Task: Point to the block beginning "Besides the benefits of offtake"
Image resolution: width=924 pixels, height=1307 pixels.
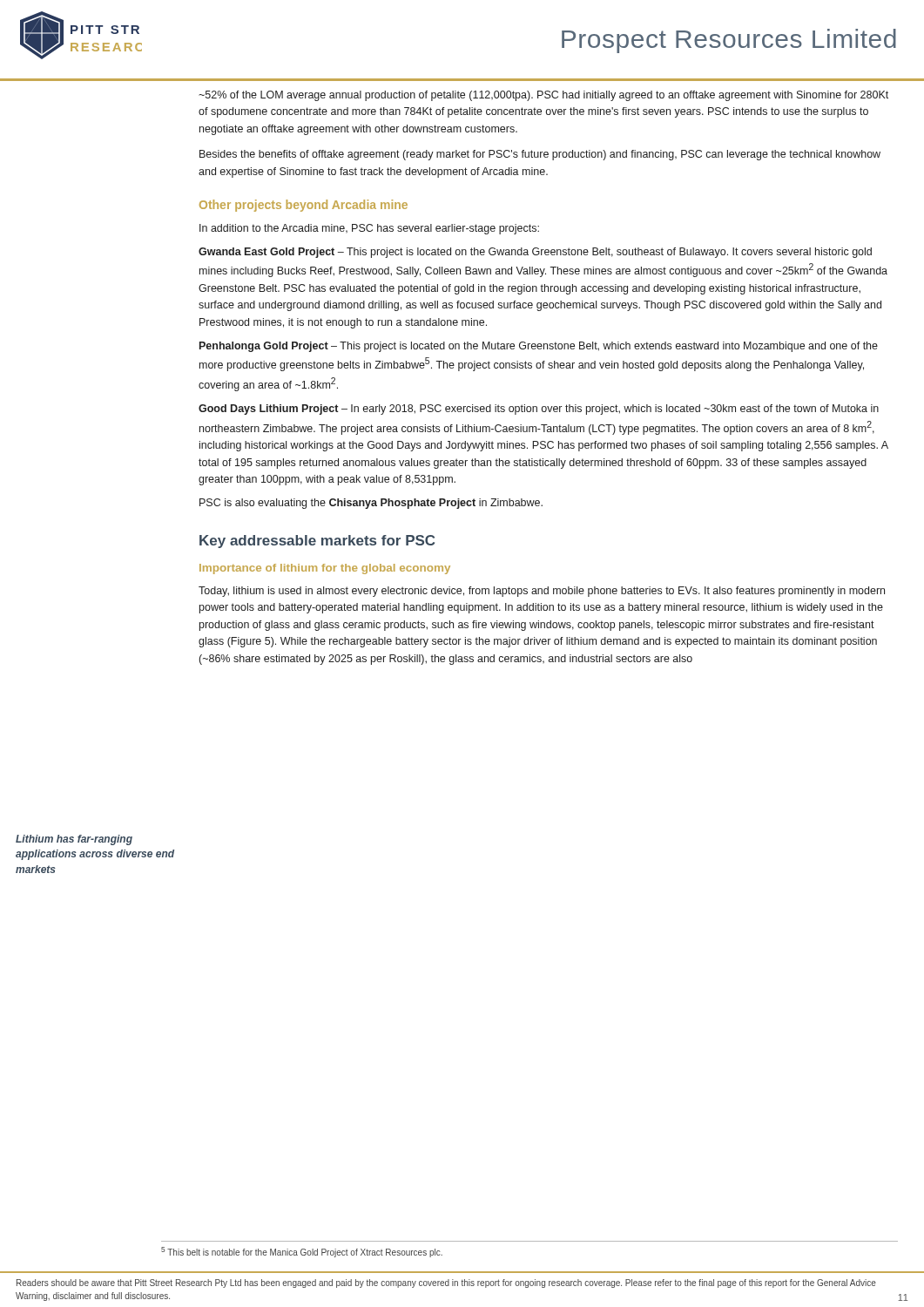Action: point(548,163)
